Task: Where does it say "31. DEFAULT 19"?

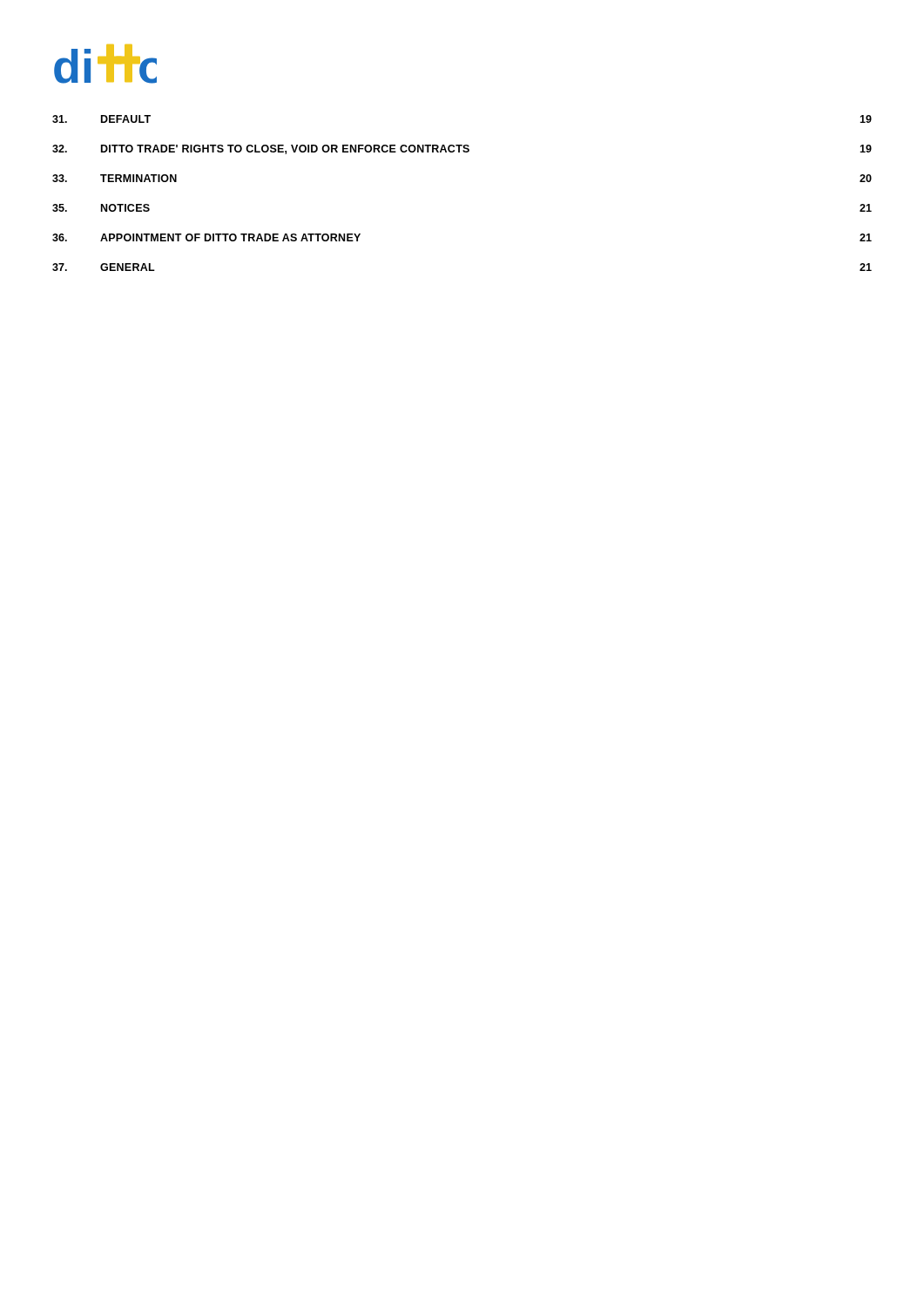Action: tap(58, 120)
